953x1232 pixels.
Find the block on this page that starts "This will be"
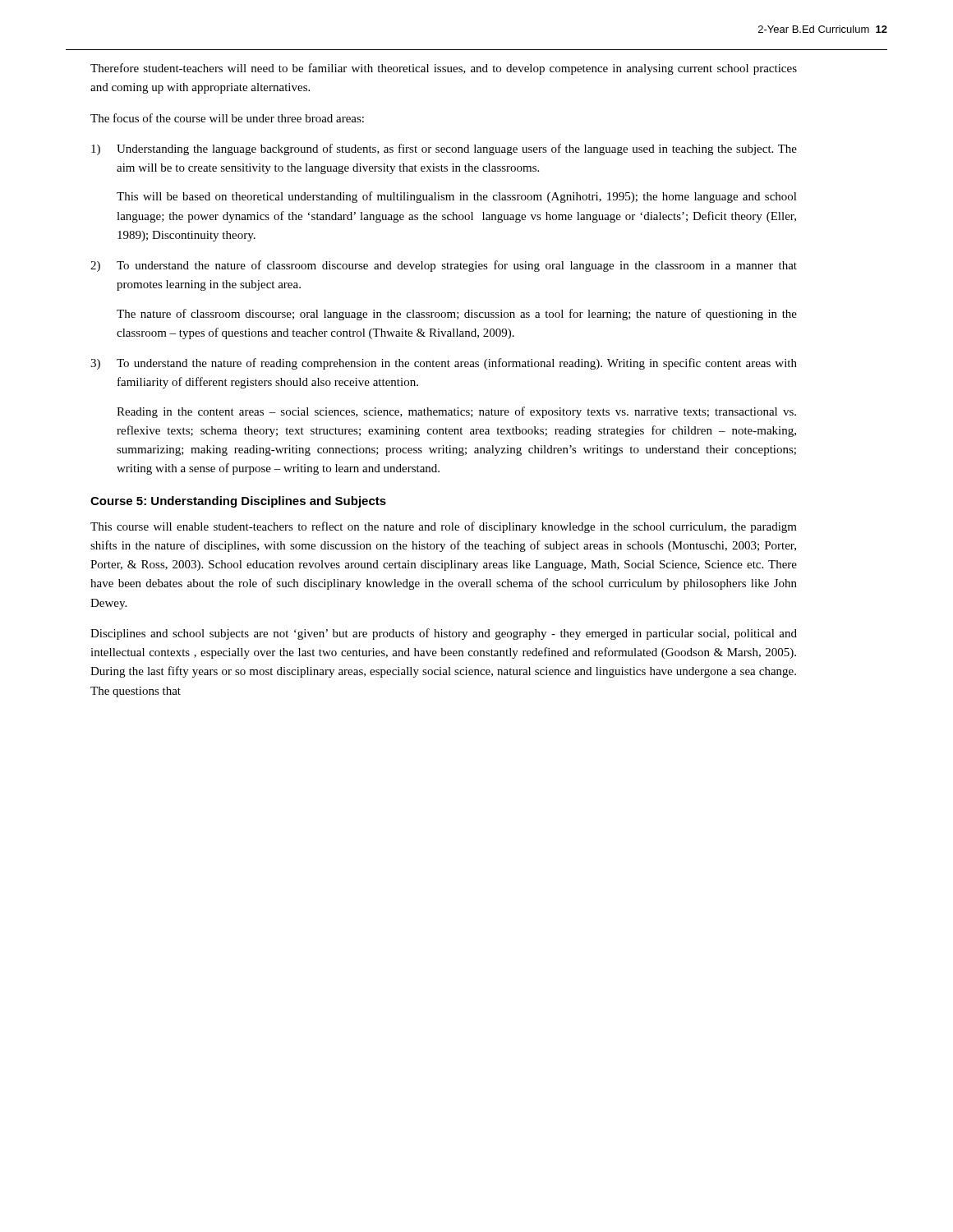(457, 216)
